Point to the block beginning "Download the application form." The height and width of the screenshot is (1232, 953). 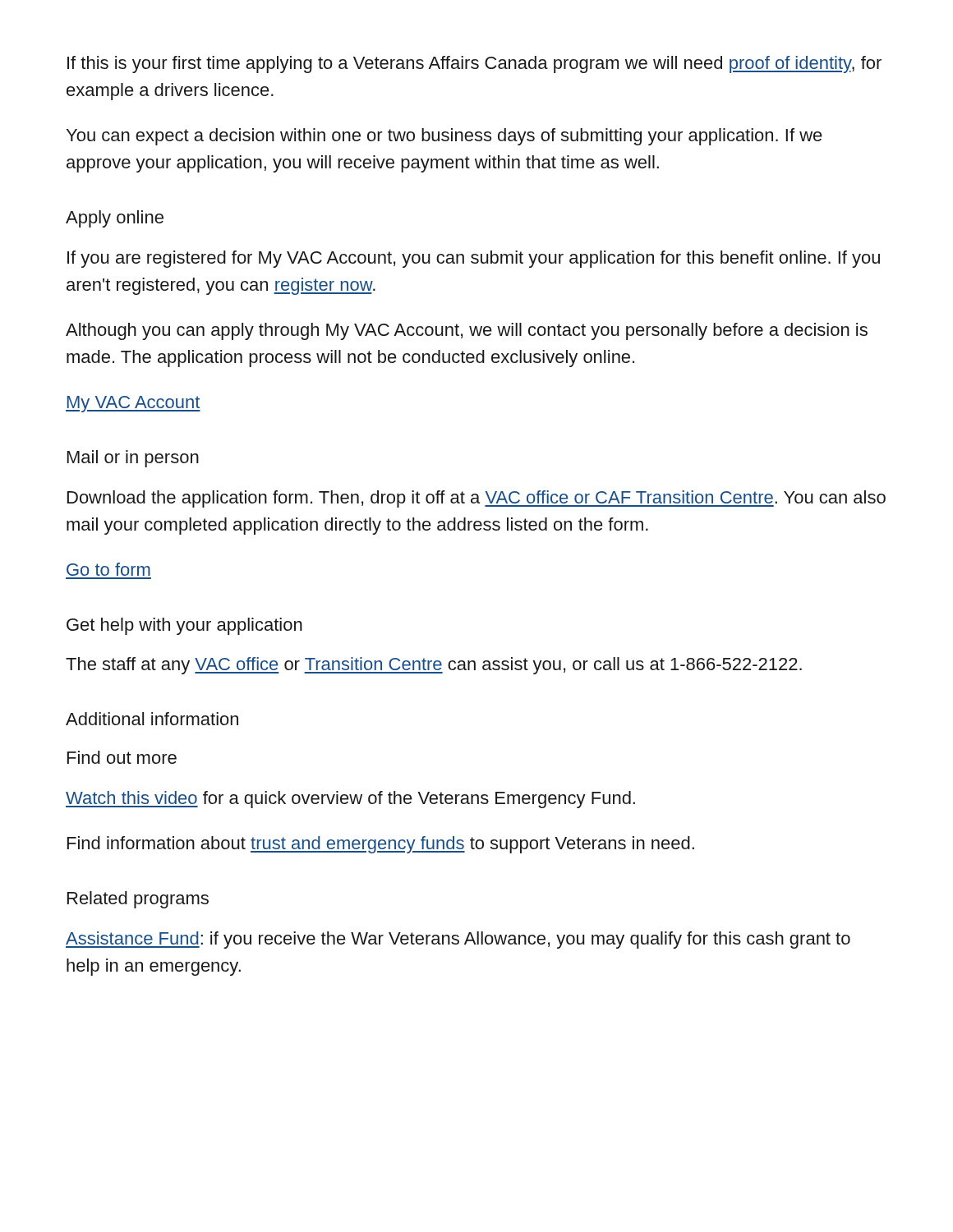[476, 511]
